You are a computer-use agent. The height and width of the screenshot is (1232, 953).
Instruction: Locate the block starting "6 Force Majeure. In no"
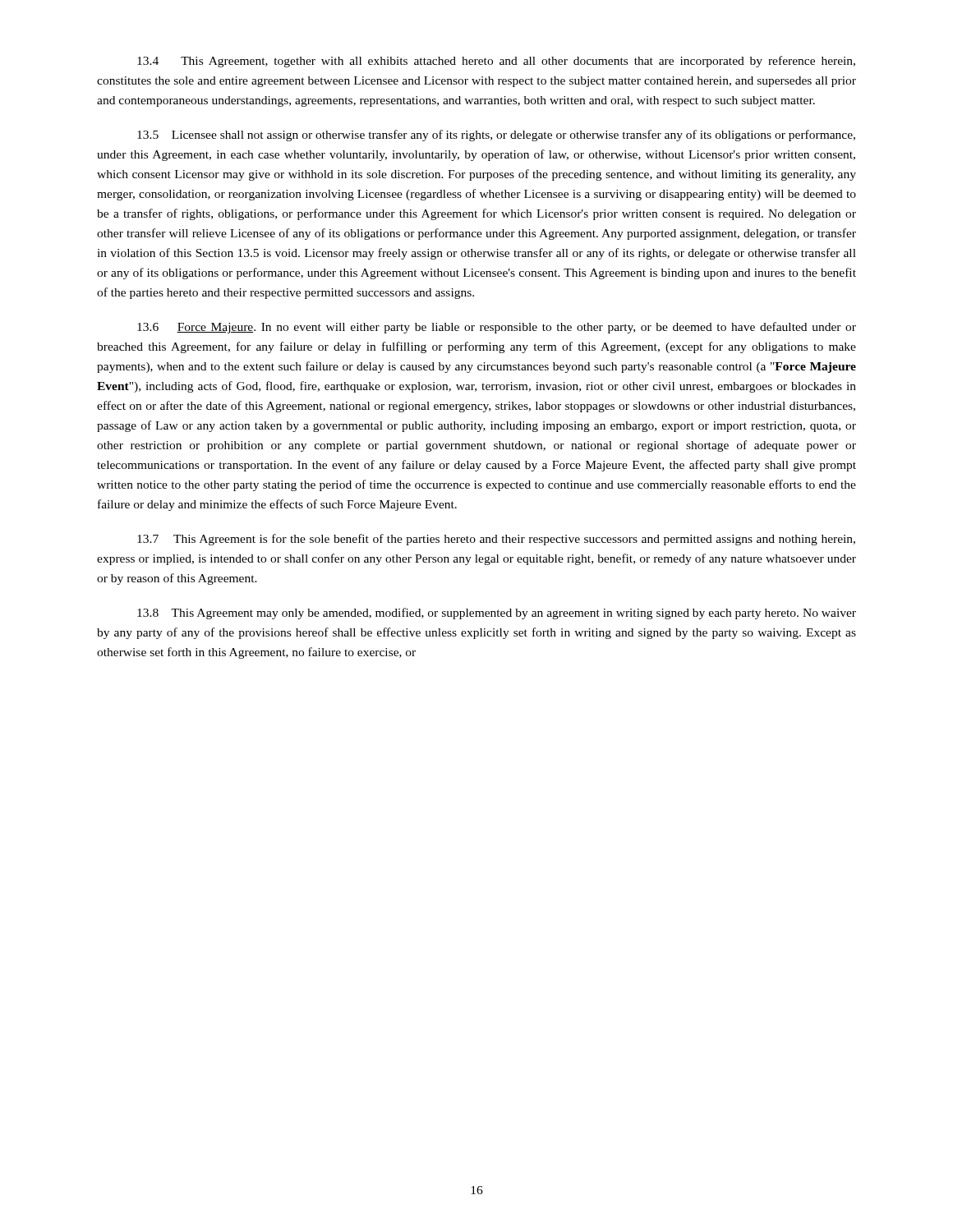click(x=476, y=415)
